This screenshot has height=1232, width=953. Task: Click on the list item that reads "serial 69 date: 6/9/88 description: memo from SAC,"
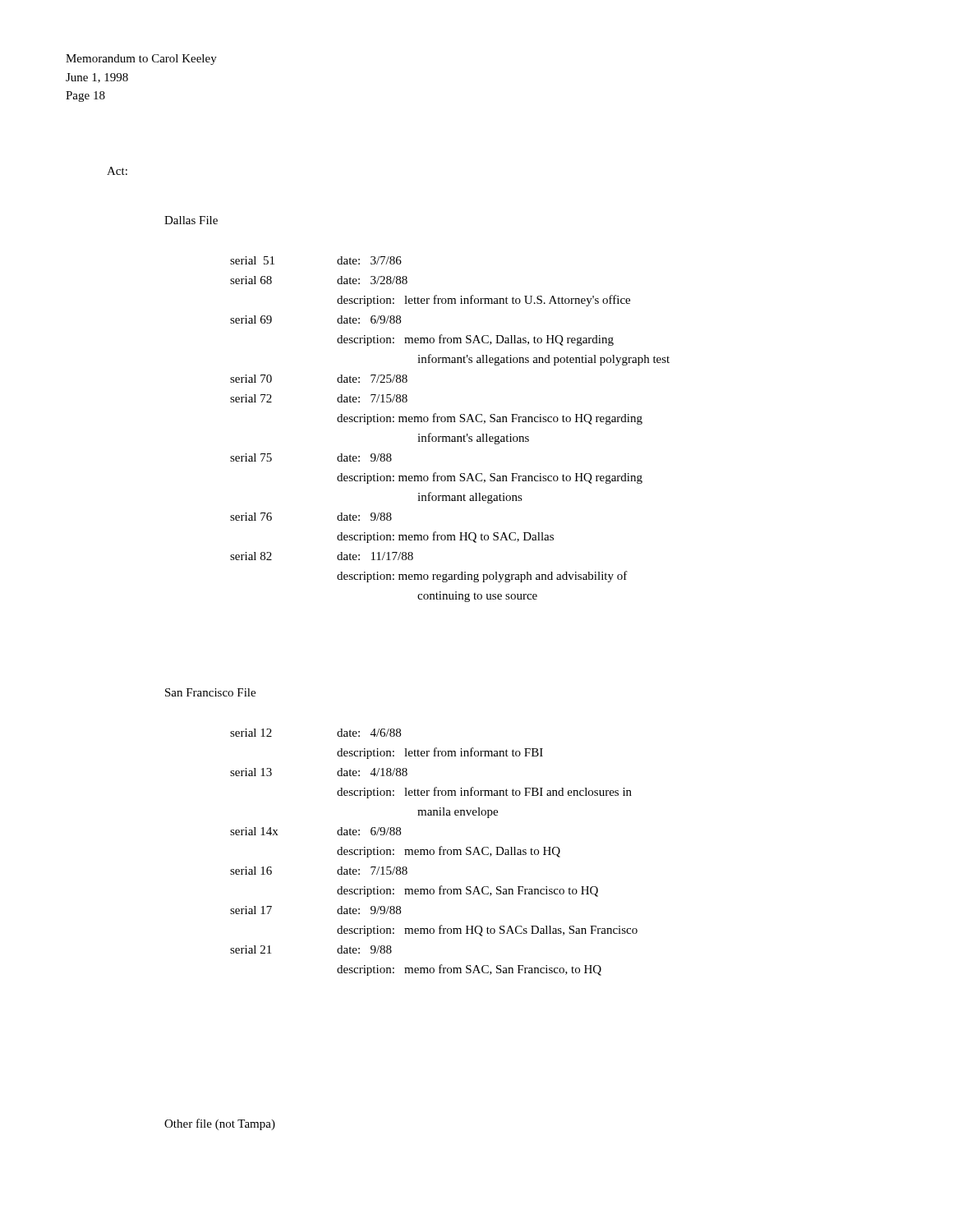(526, 339)
